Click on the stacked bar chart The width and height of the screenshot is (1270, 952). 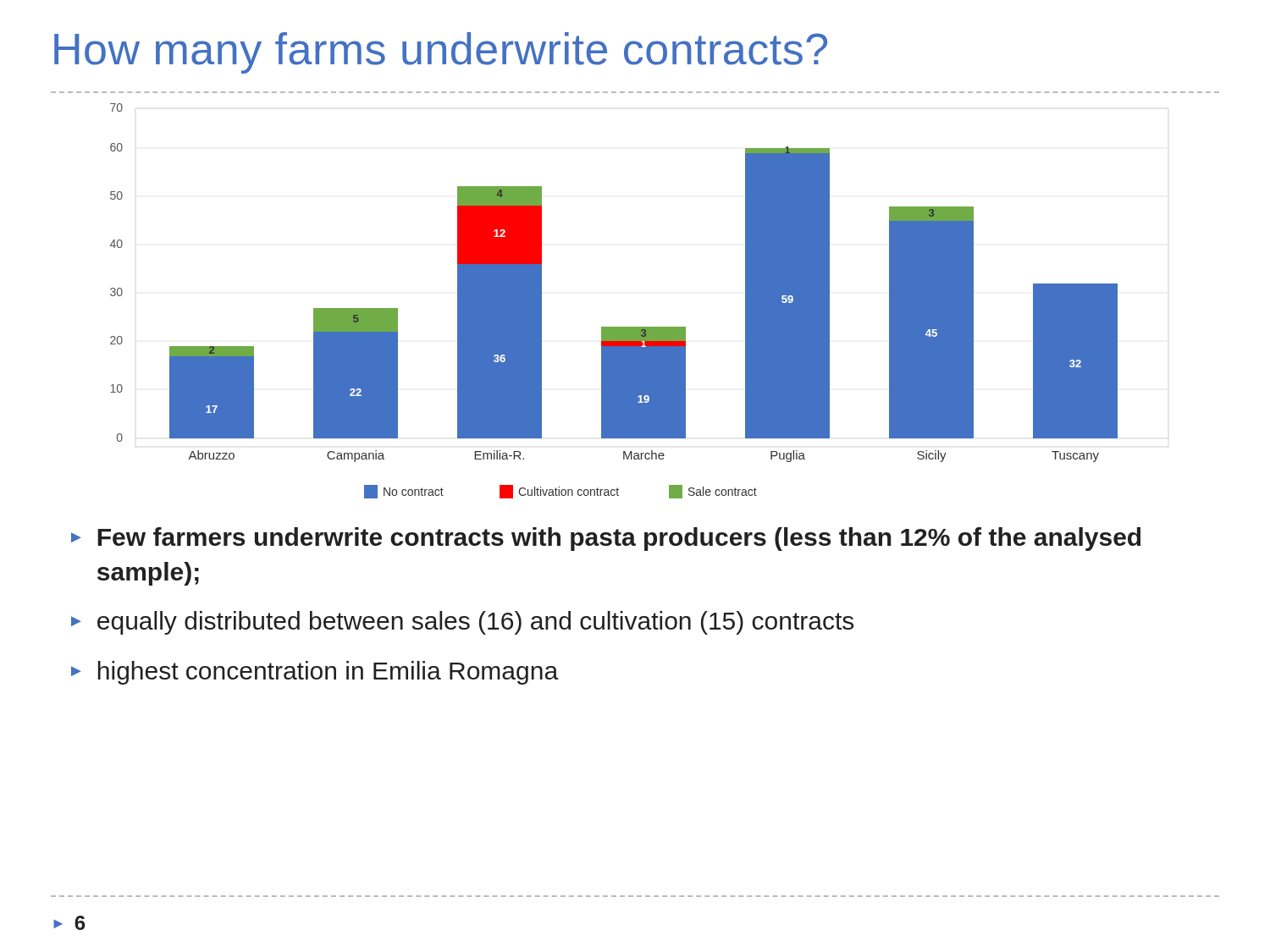tap(635, 303)
